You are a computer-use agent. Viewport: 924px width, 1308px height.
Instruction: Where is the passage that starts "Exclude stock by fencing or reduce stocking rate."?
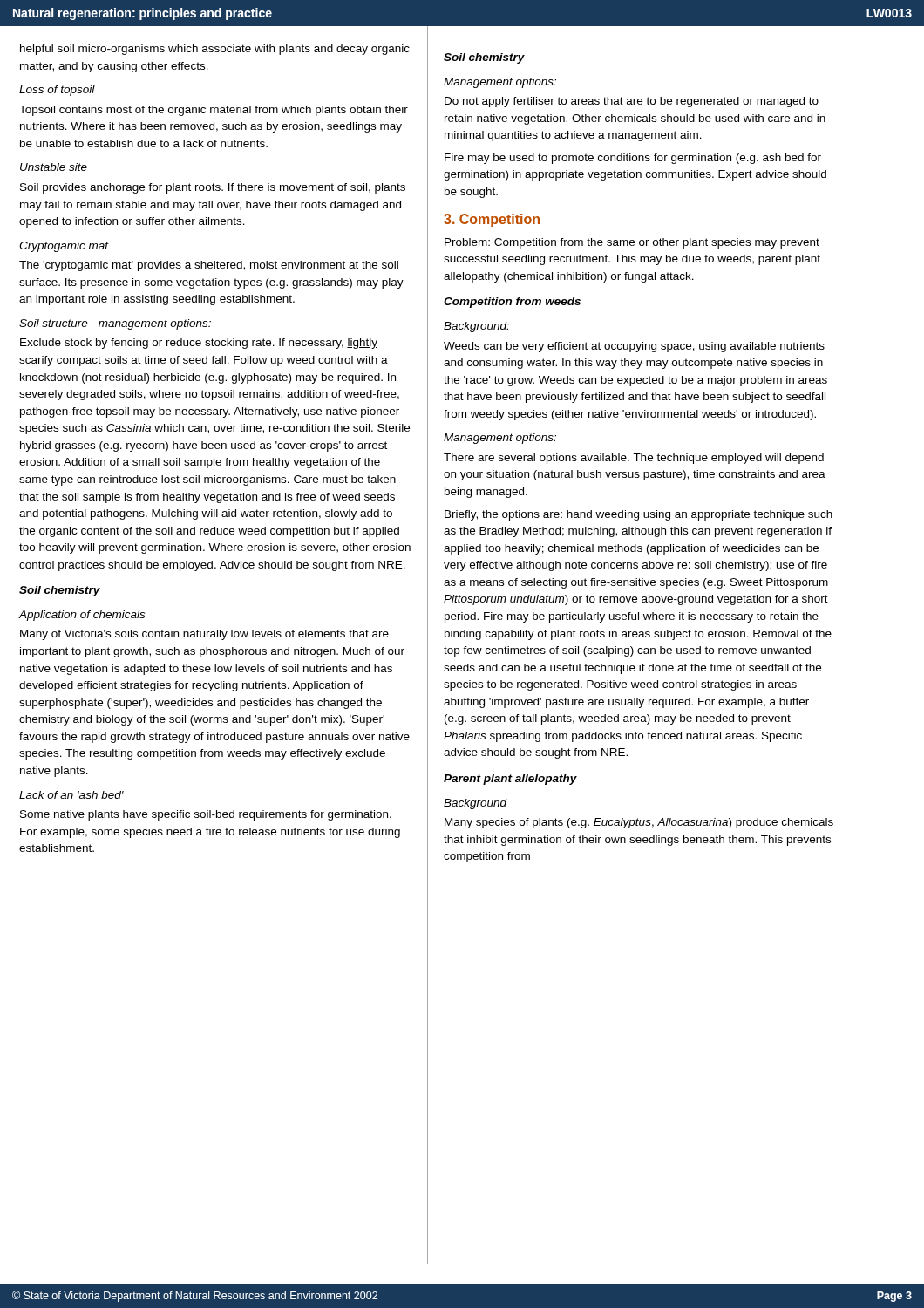pos(215,454)
